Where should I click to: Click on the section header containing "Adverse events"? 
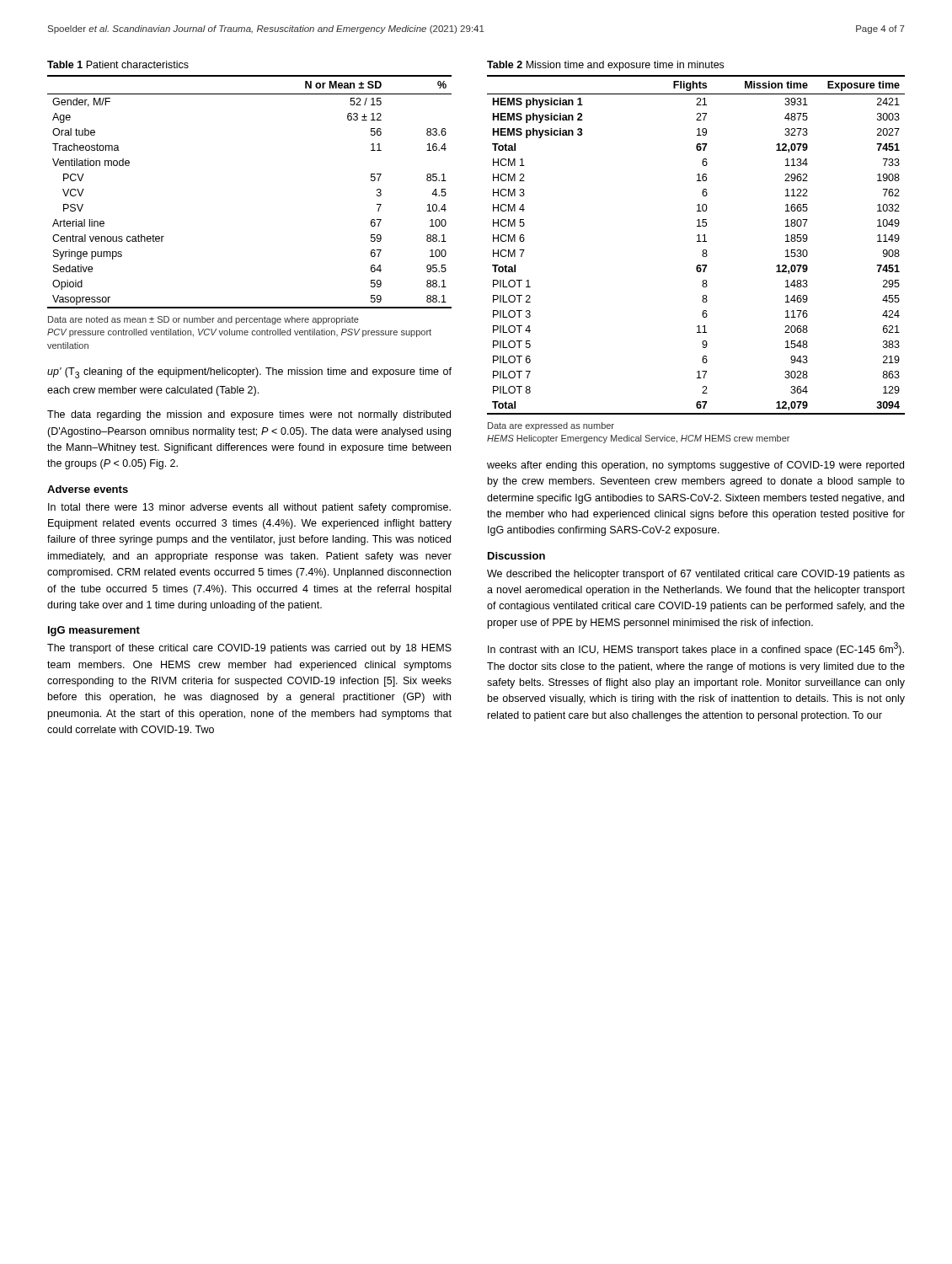point(88,489)
